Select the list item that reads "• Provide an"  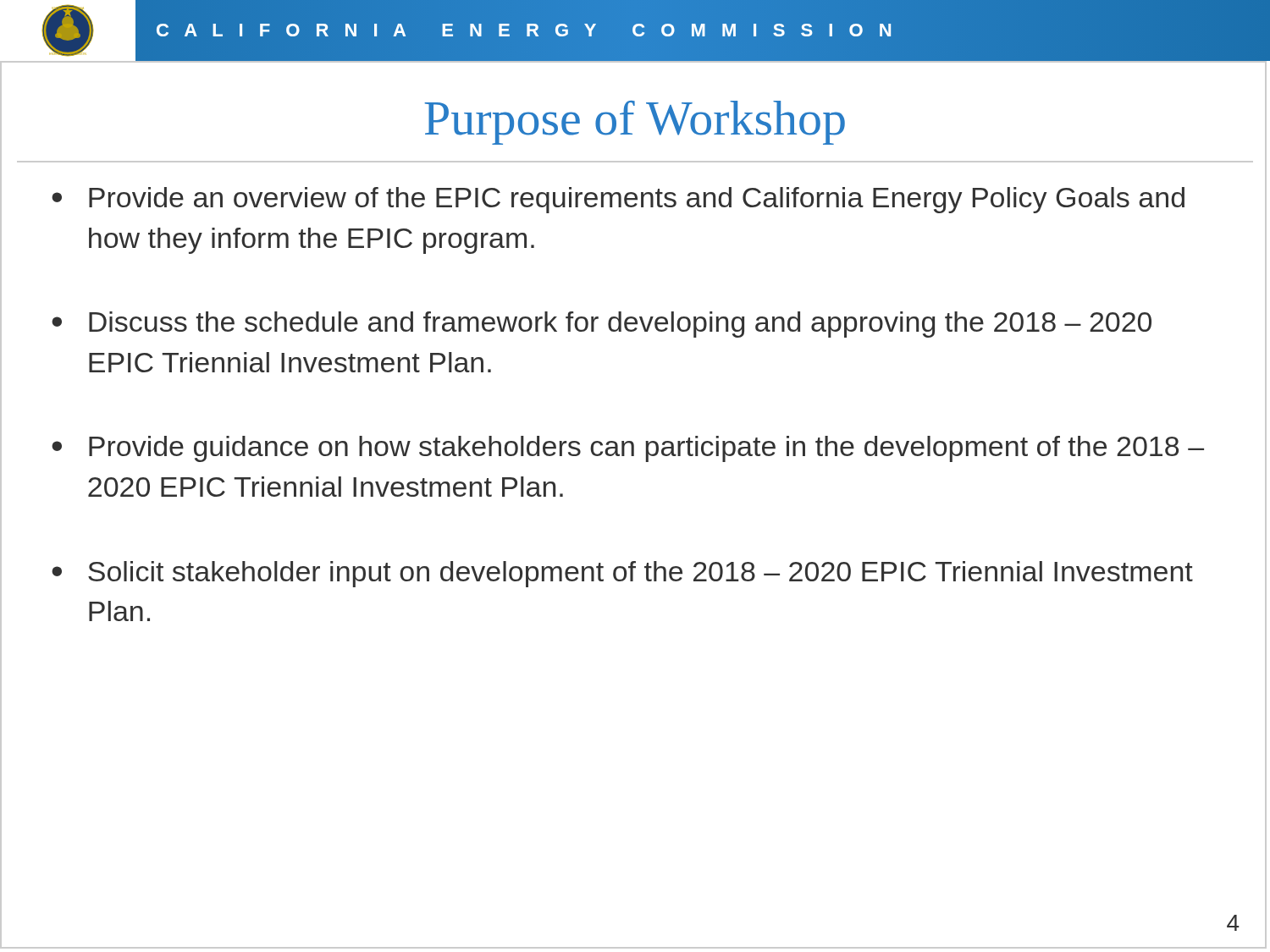(x=635, y=218)
